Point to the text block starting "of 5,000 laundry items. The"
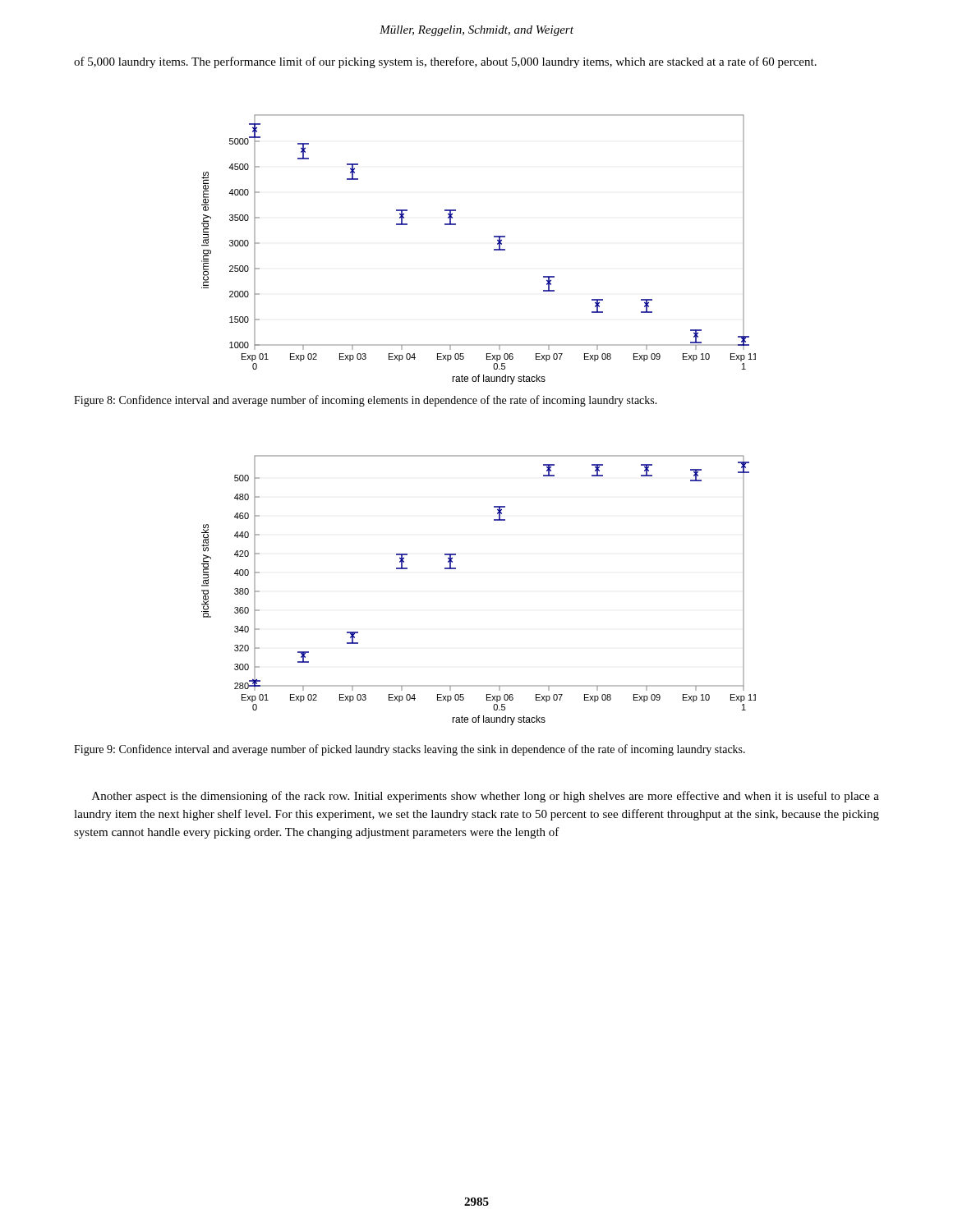This screenshot has width=953, height=1232. click(x=445, y=62)
